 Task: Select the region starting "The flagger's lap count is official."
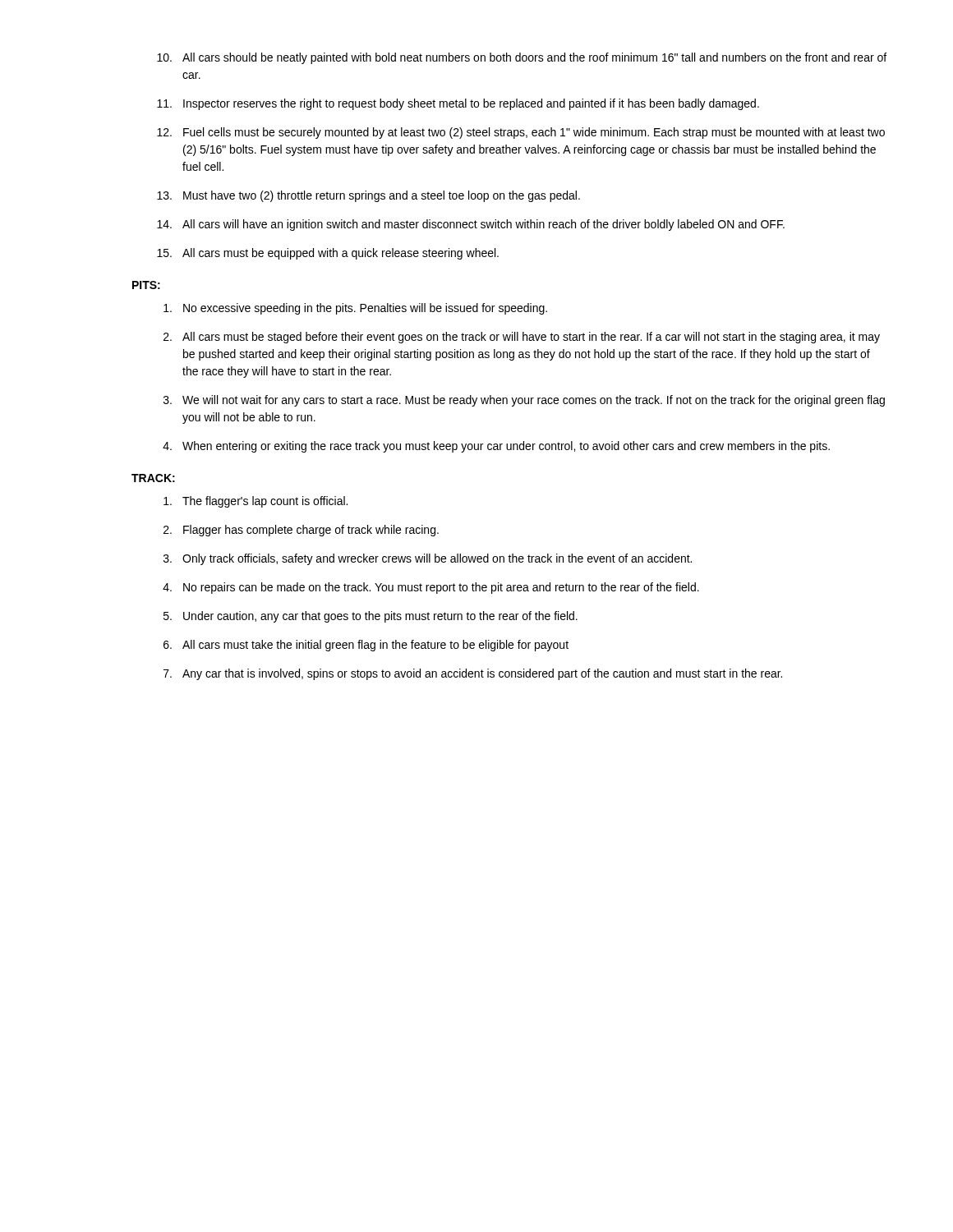click(256, 502)
